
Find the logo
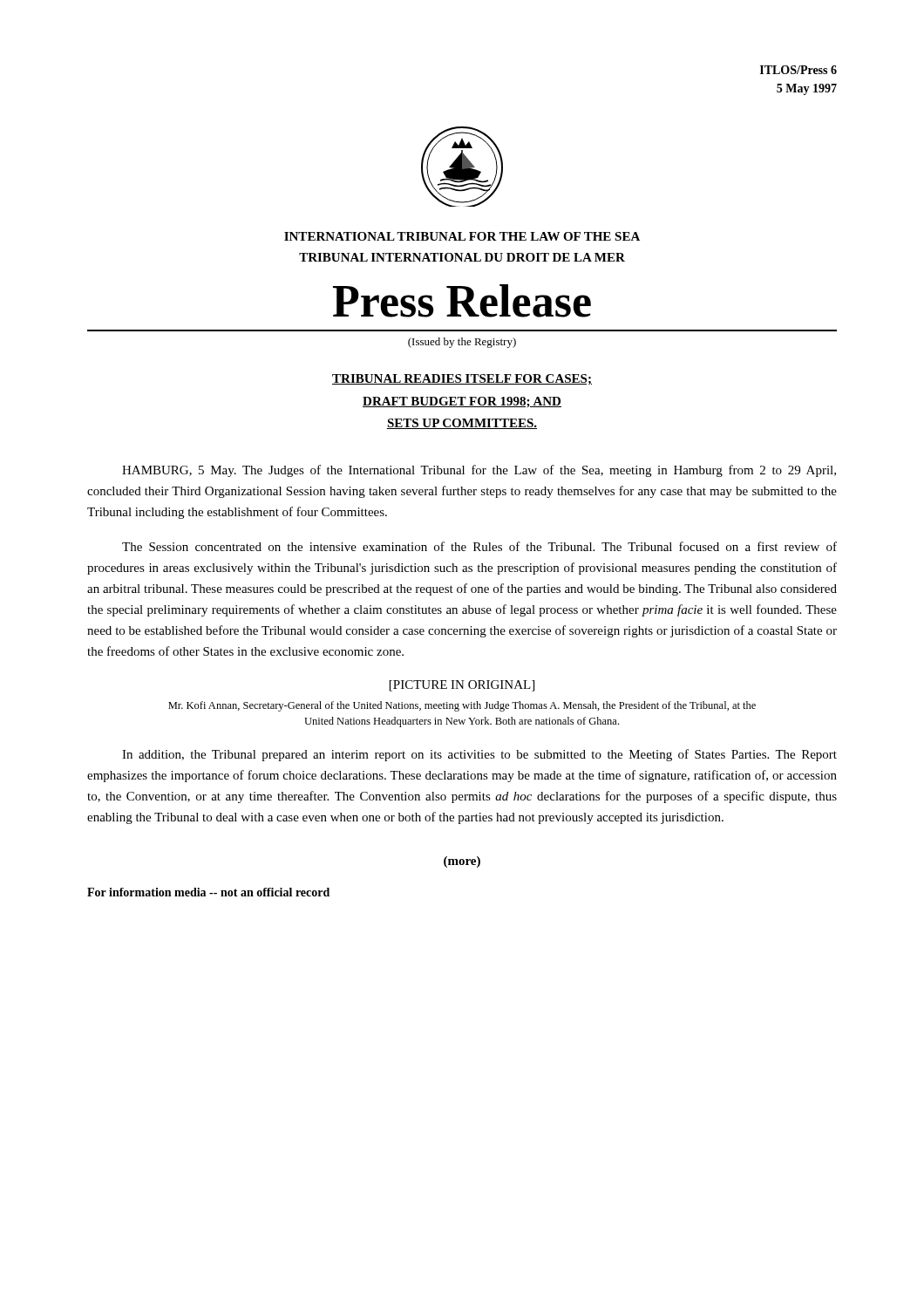coord(462,167)
